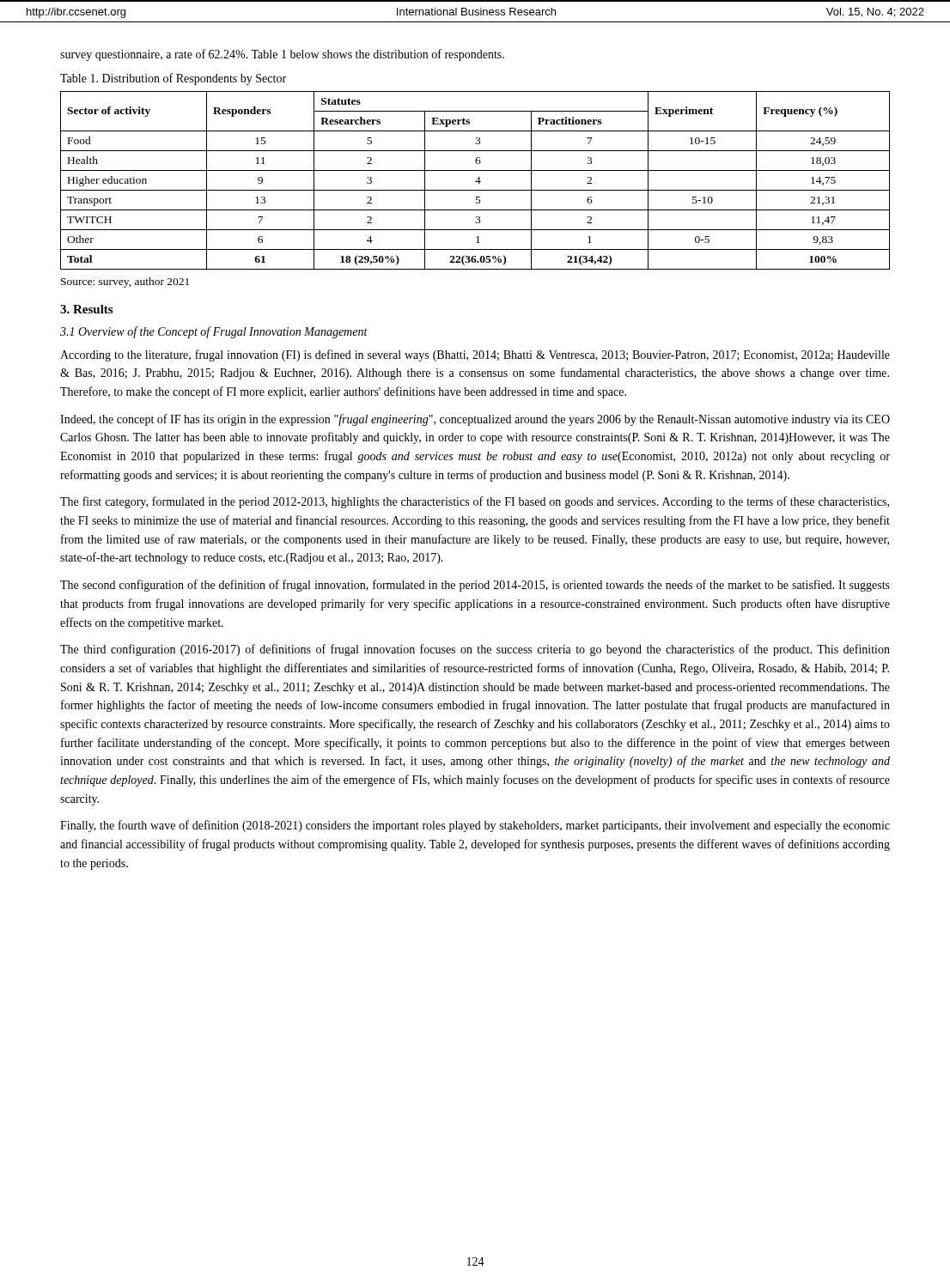Find the table that mentions "Sector of activity"
Screen dimensions: 1288x950
point(475,180)
